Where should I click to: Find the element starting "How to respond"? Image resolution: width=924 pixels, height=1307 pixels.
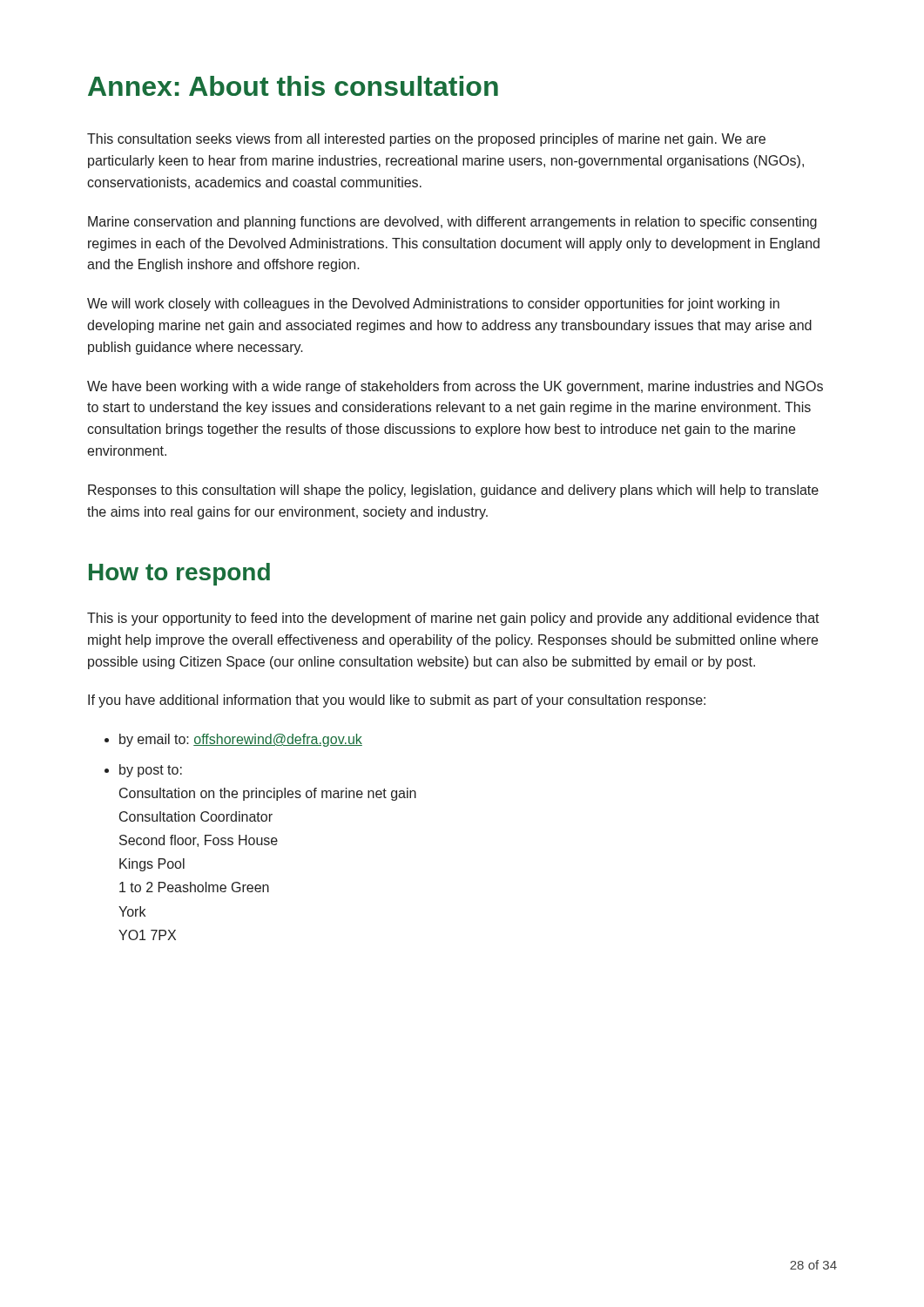point(179,574)
